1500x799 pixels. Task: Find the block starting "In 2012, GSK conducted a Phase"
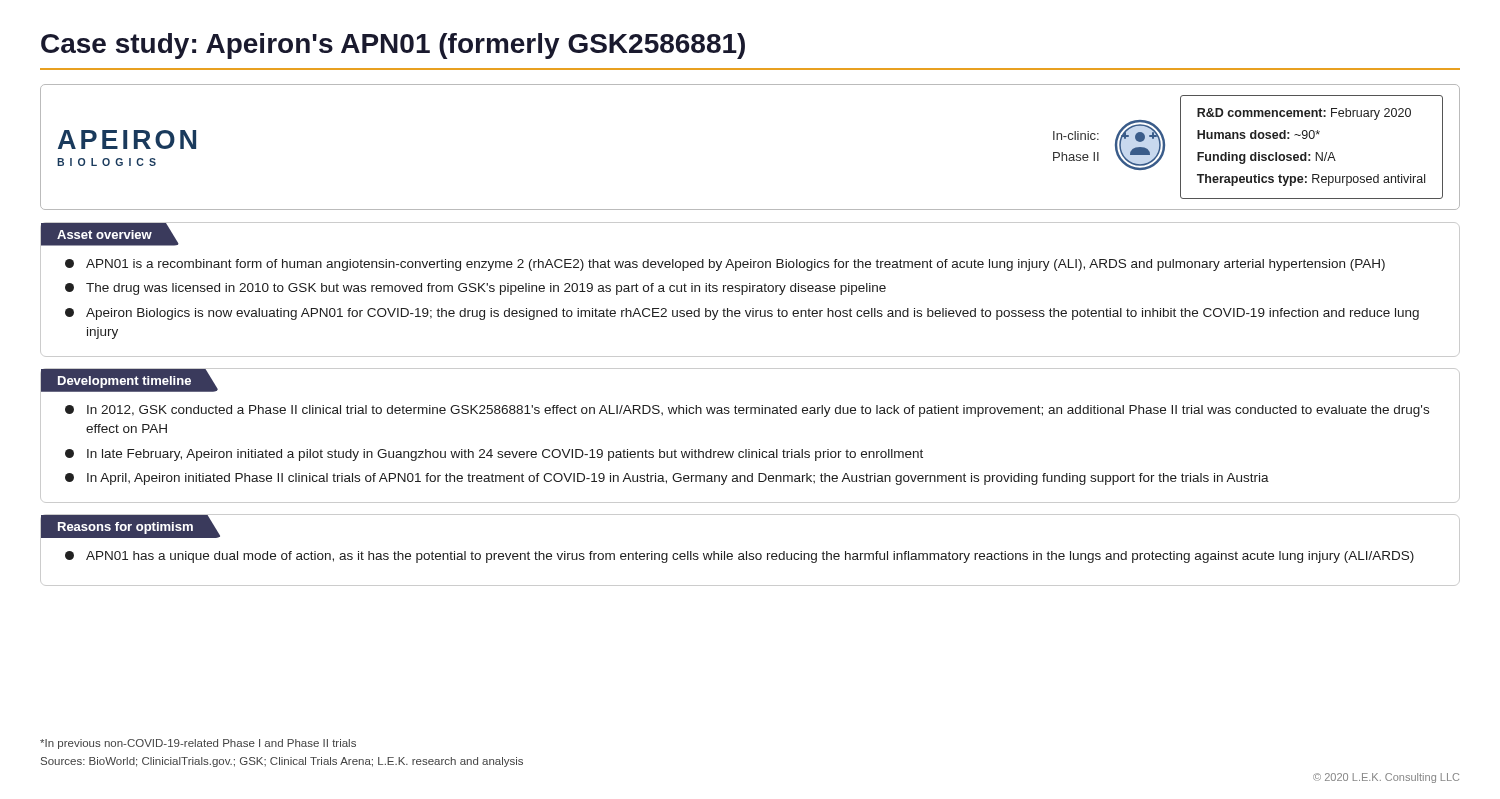click(753, 419)
